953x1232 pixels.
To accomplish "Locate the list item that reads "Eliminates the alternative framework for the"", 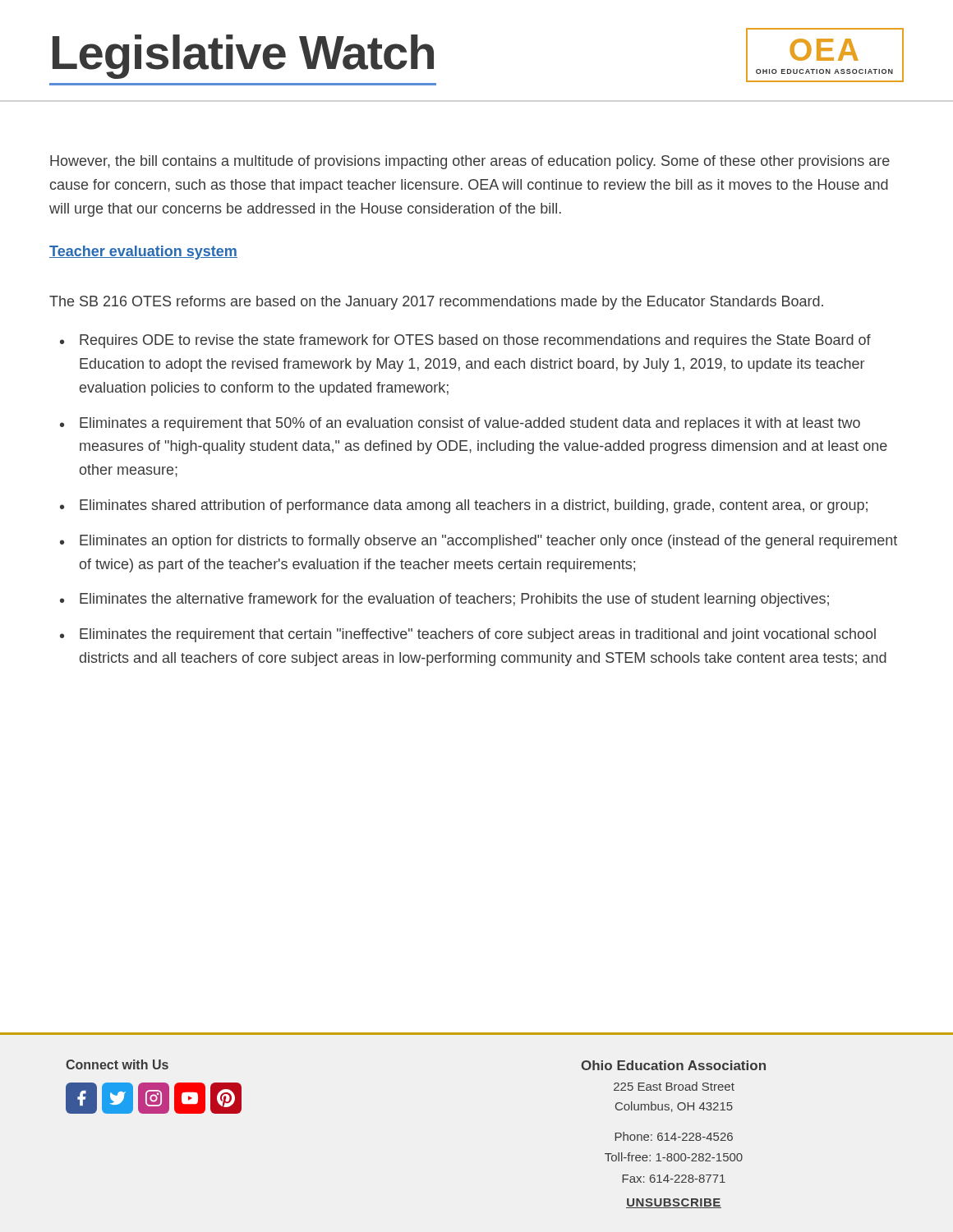I will (455, 599).
